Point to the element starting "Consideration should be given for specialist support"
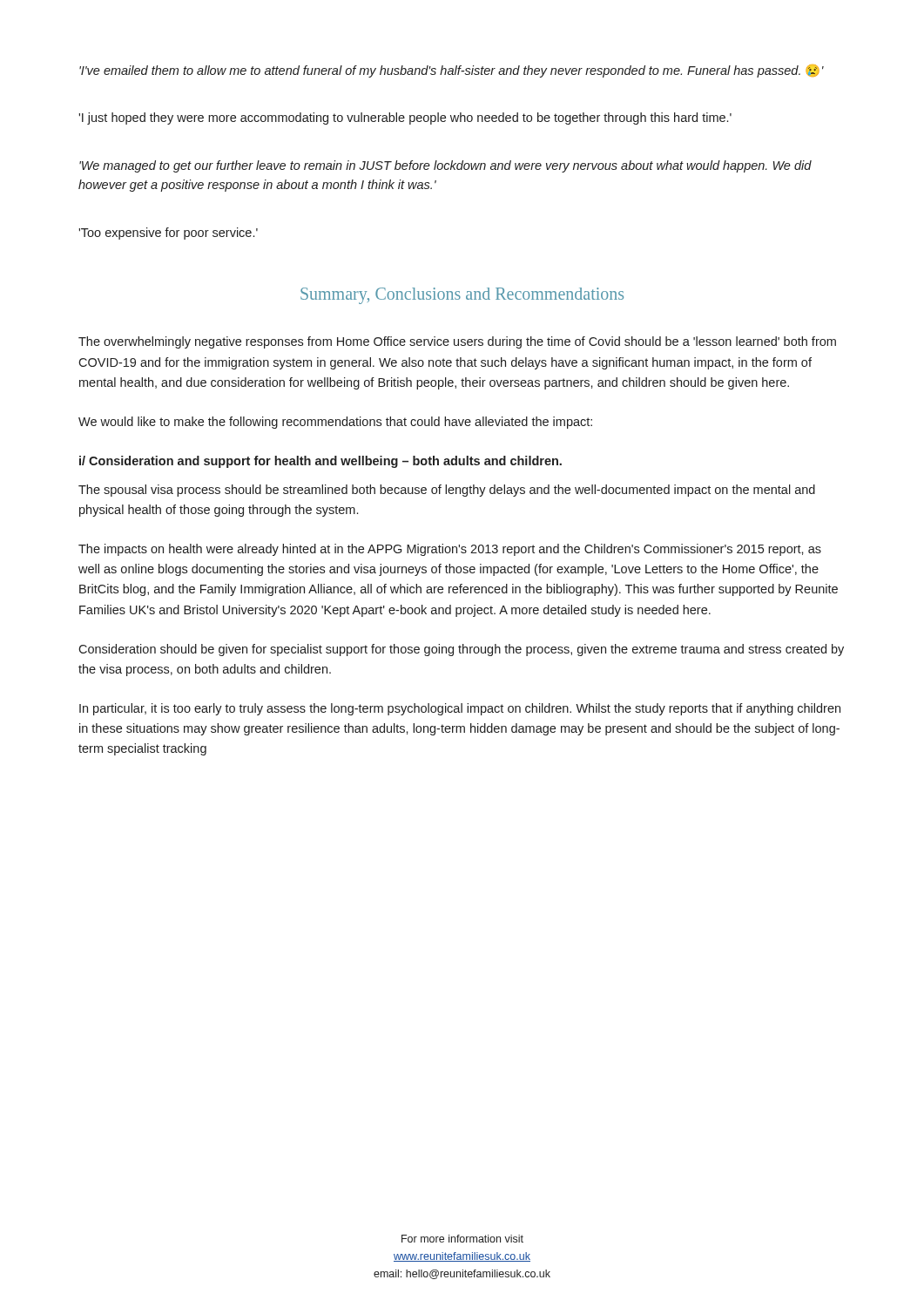 [x=461, y=659]
